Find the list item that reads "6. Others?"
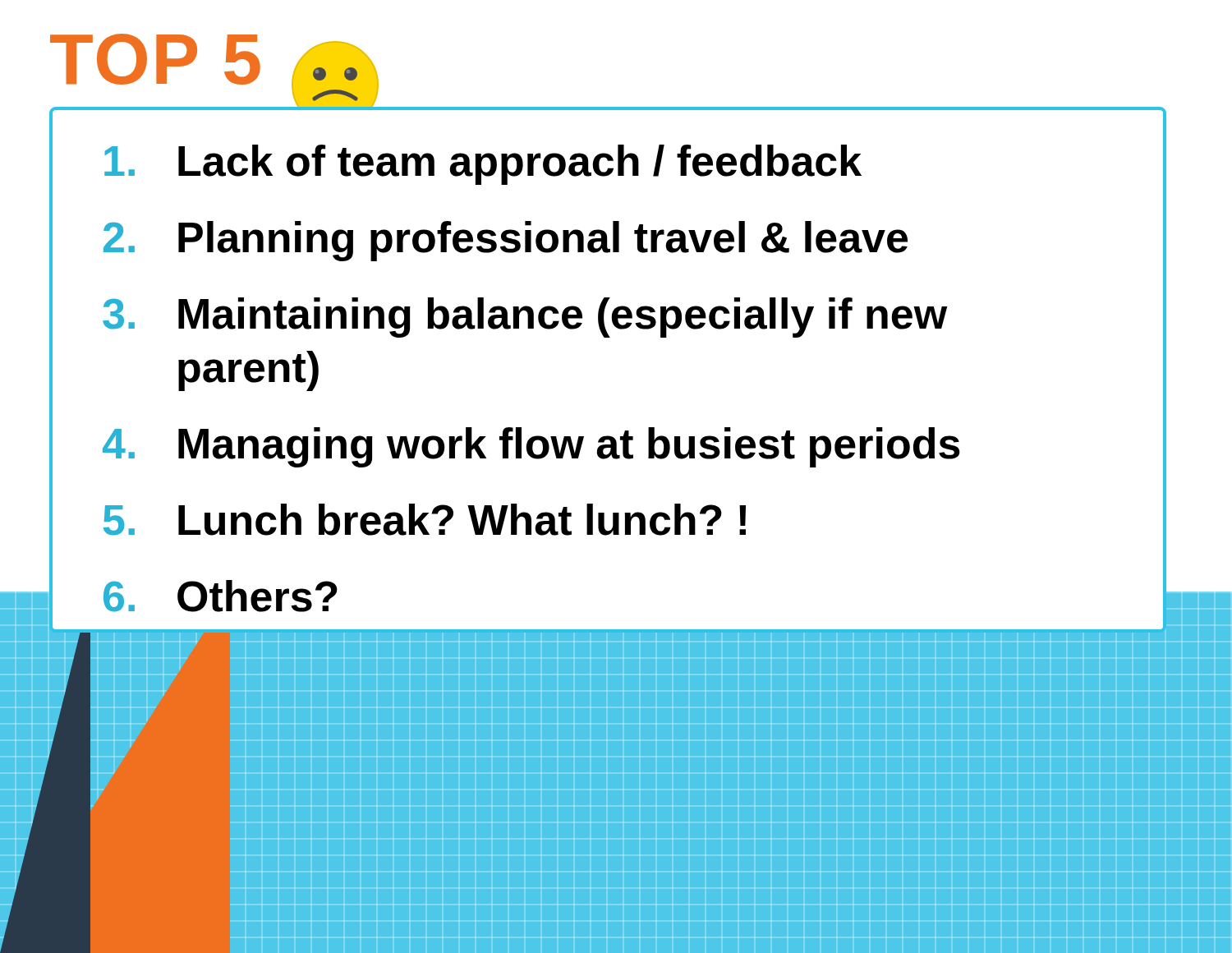Viewport: 1232px width, 953px height. click(x=221, y=596)
